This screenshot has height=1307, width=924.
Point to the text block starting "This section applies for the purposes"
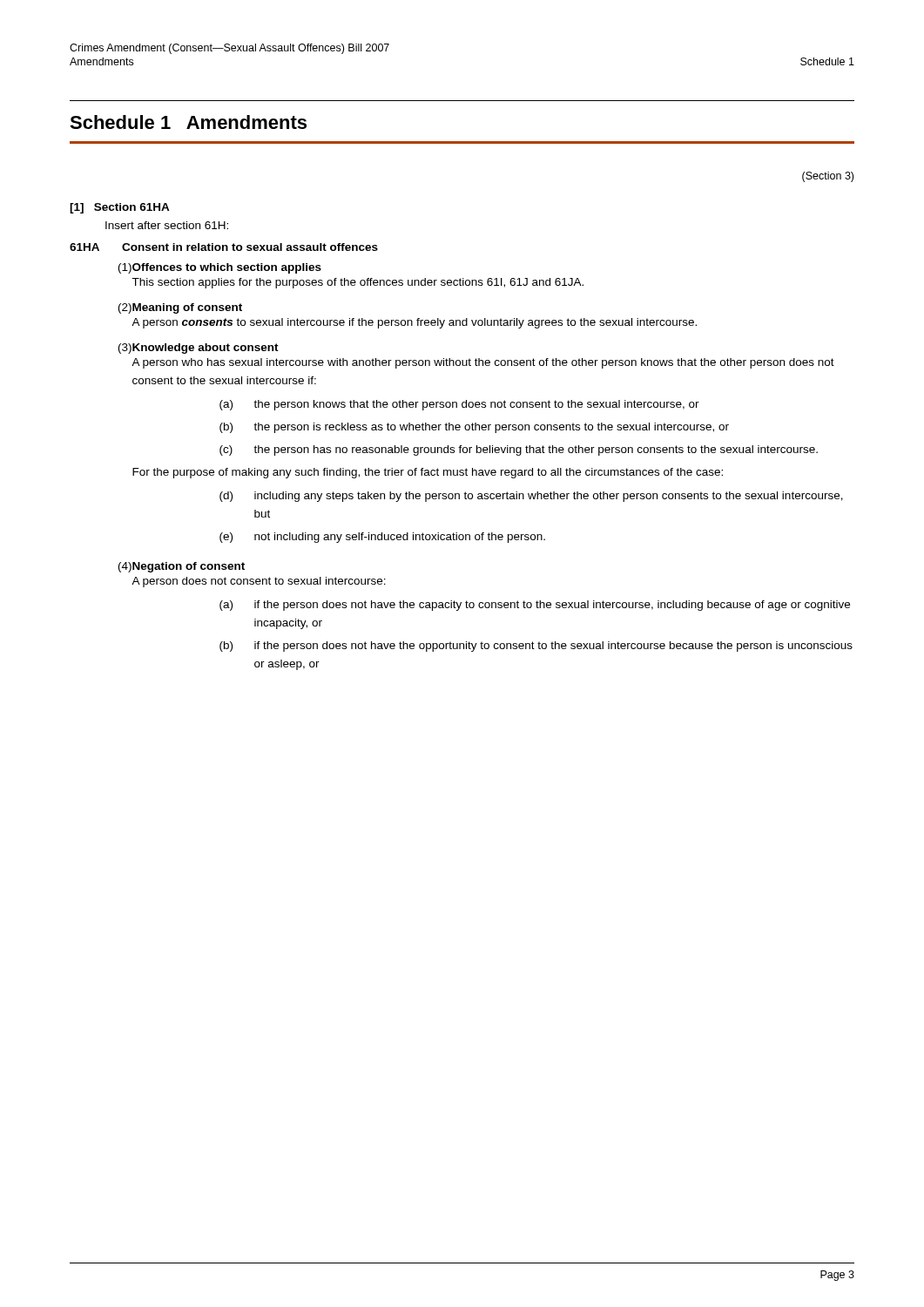click(358, 282)
